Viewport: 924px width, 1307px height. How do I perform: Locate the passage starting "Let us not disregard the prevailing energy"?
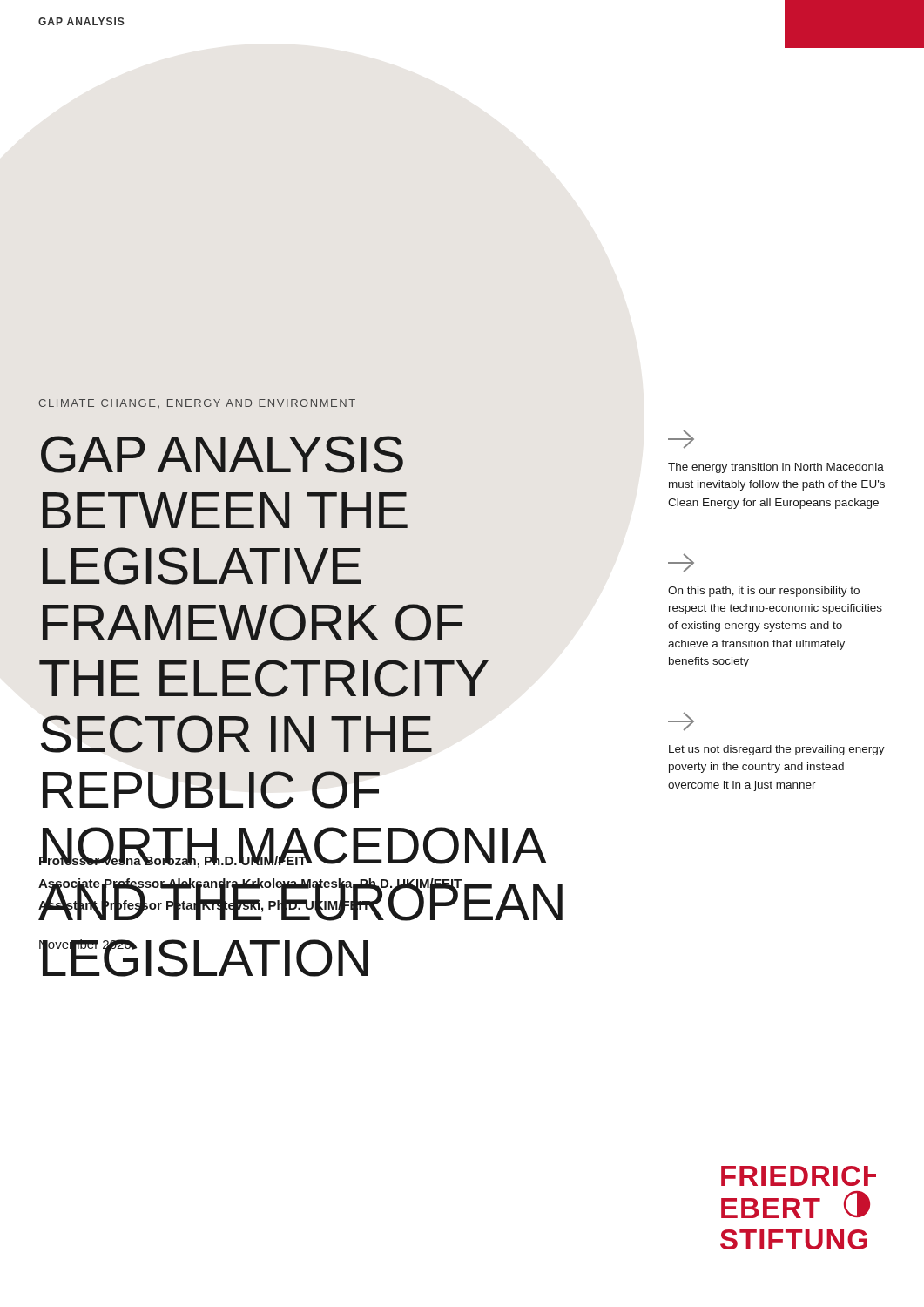point(776,767)
